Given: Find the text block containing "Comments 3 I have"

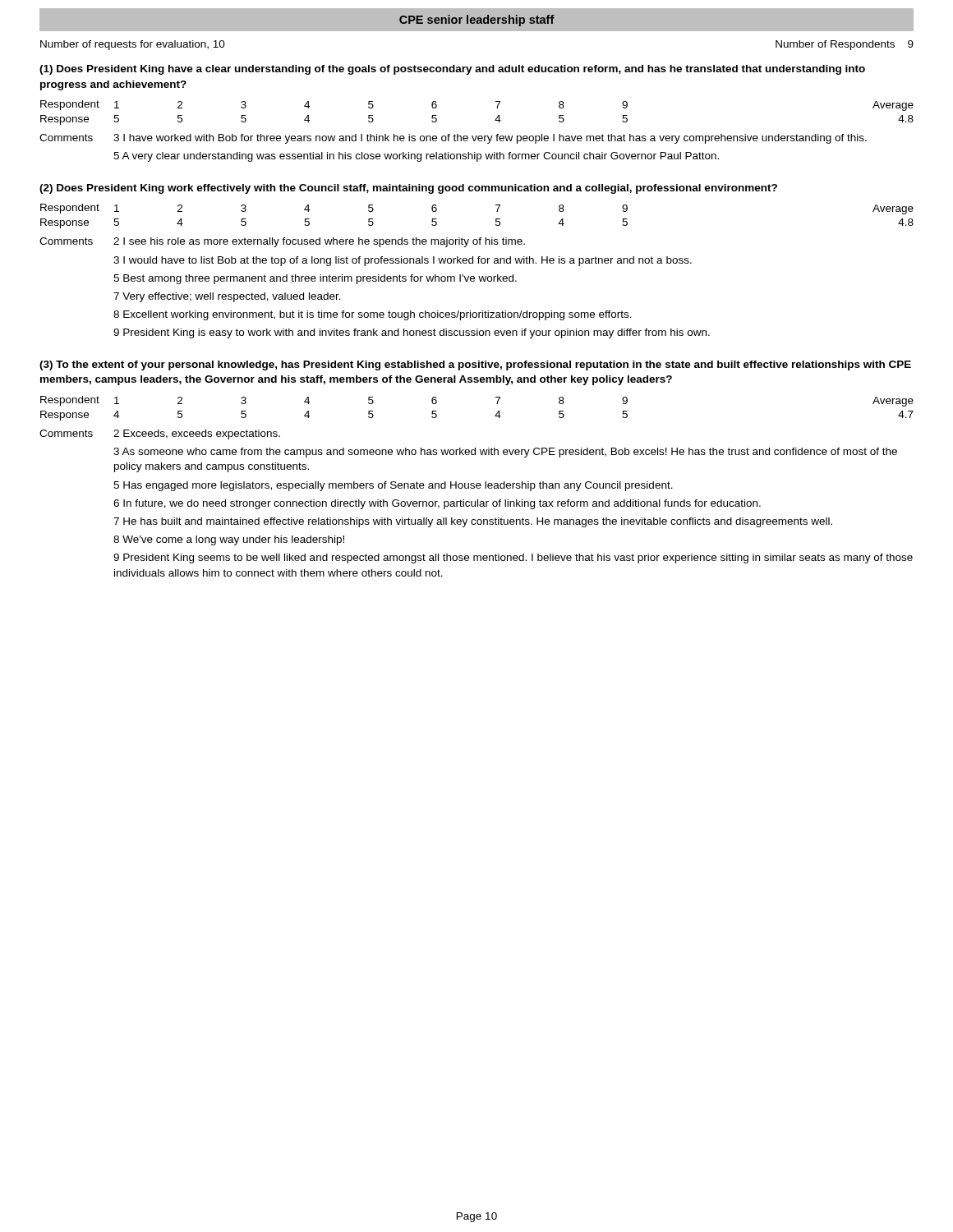Looking at the screenshot, I should (x=476, y=147).
